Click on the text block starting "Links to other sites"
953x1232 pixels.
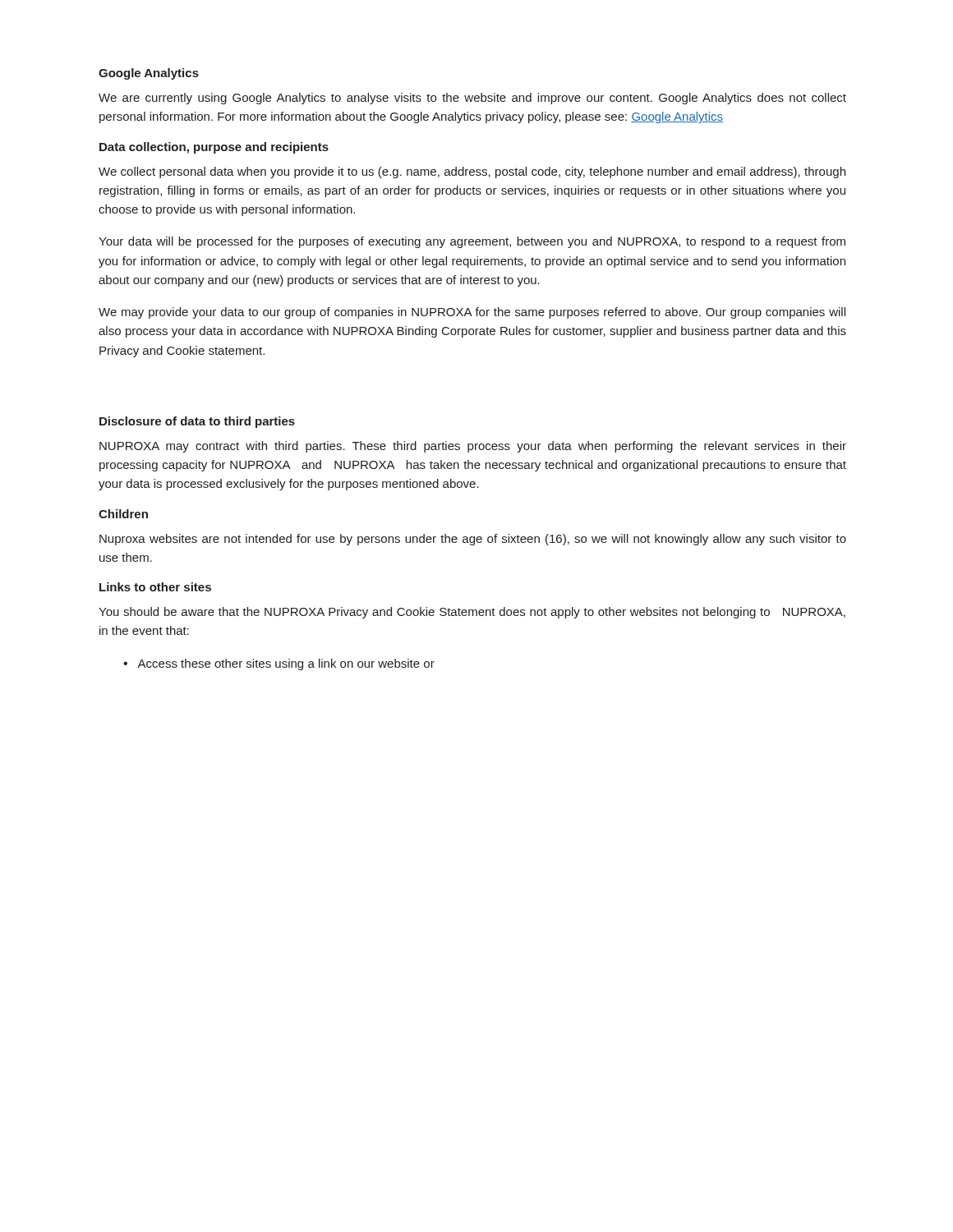155,587
